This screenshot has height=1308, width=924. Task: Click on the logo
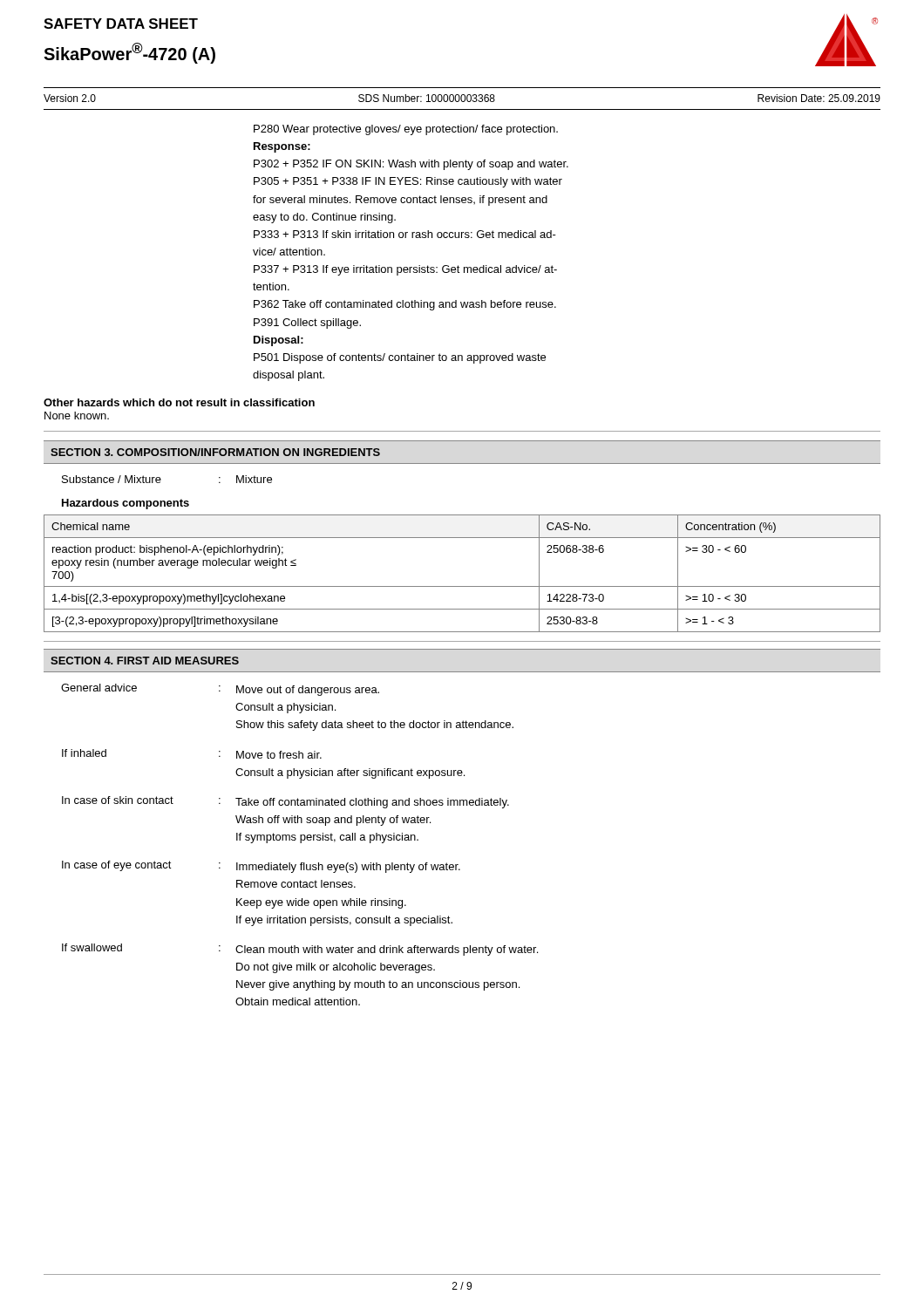[x=846, y=42]
